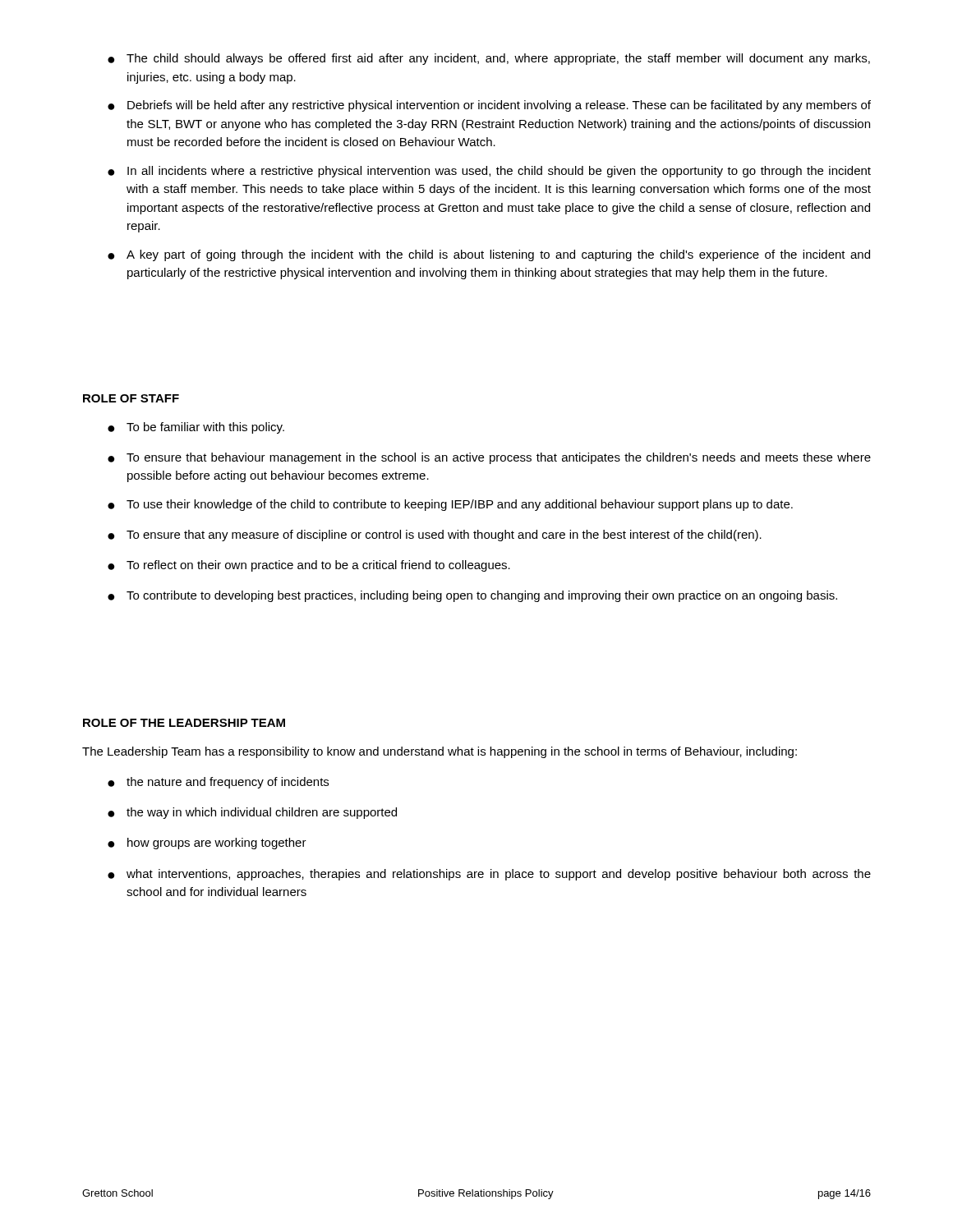Navigate to the text starting "● the nature"
Viewport: 953px width, 1232px height.
[218, 783]
